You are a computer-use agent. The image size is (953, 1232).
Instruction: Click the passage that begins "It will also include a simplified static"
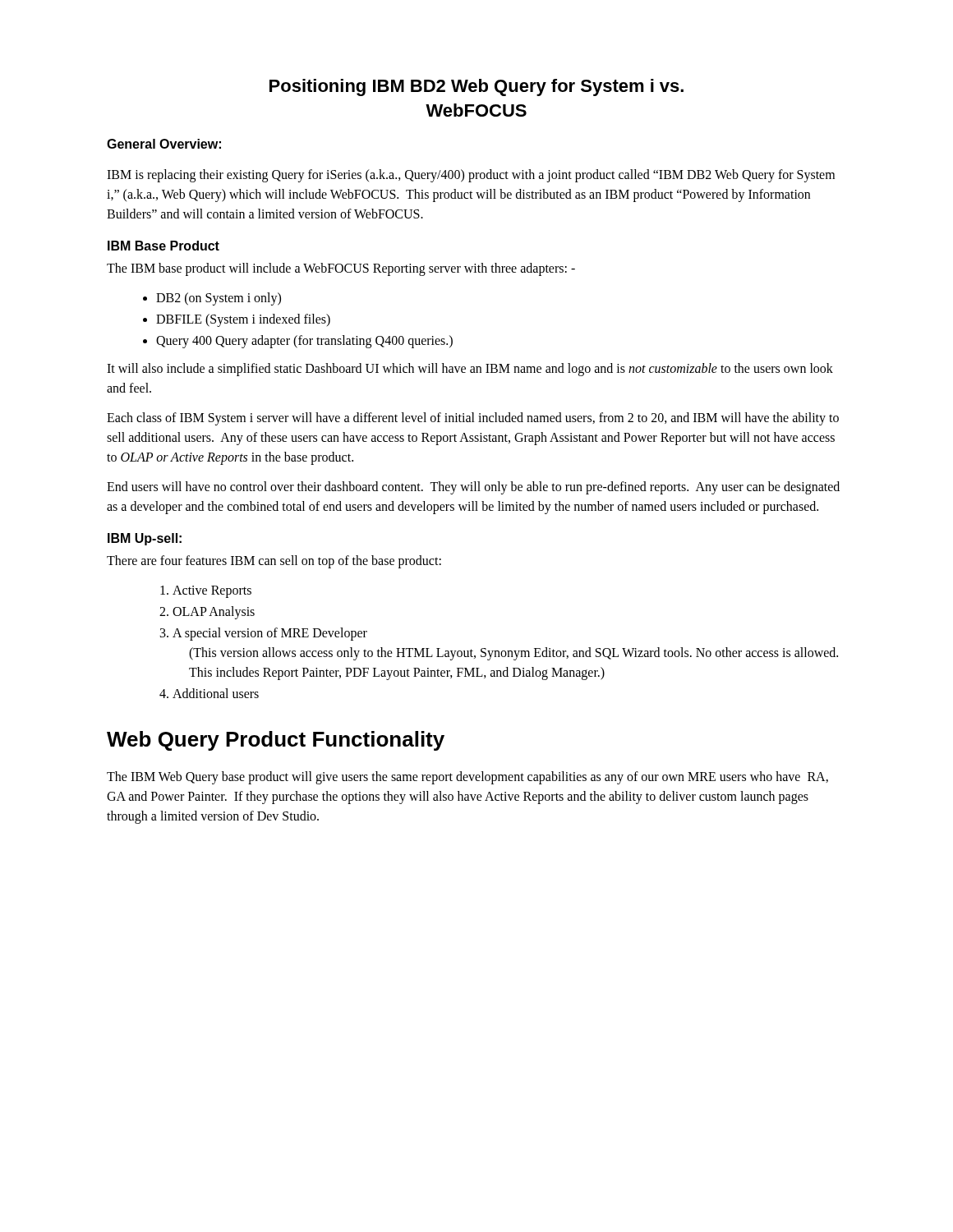pos(470,379)
